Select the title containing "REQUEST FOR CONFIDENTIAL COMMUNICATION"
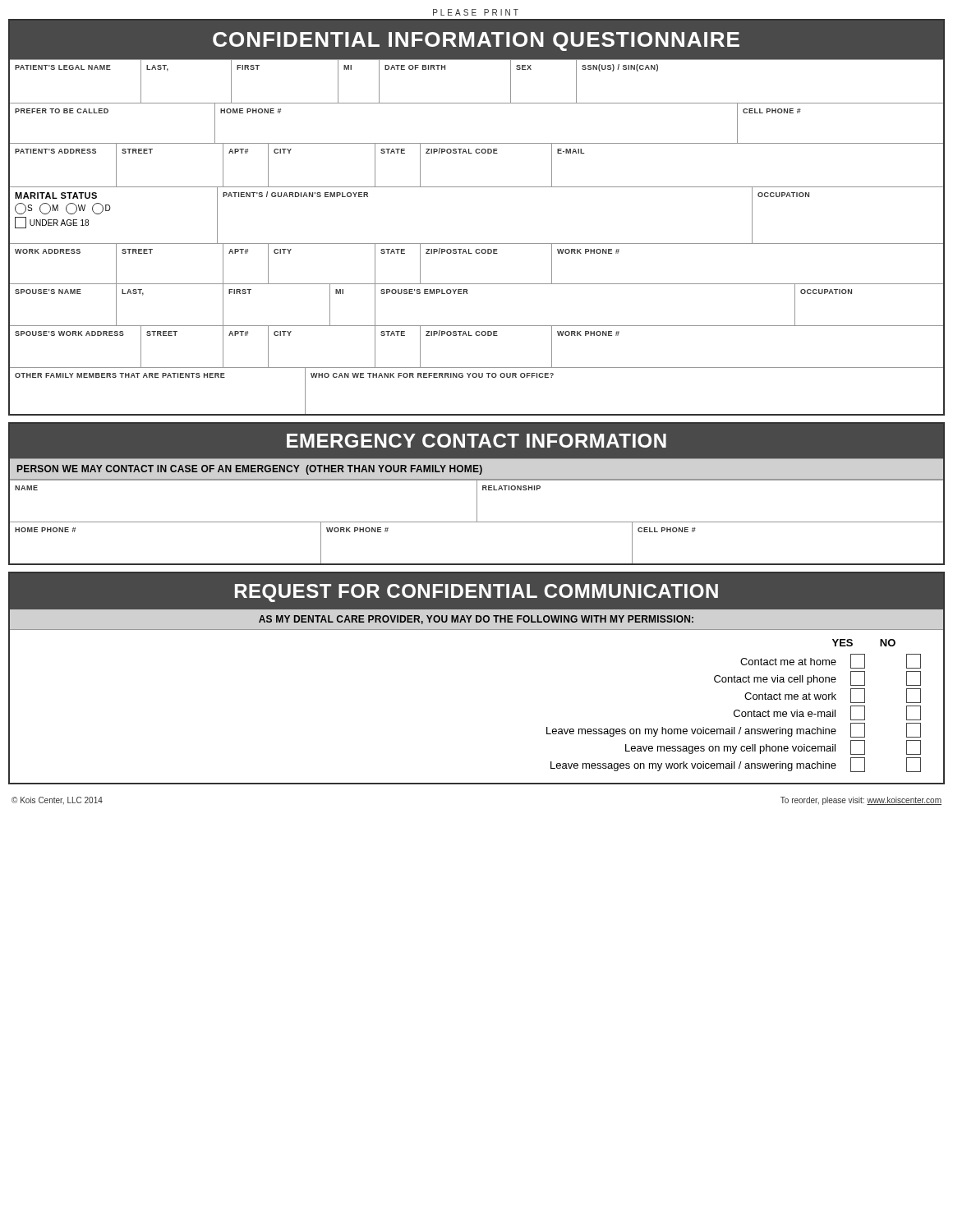Image resolution: width=953 pixels, height=1232 pixels. [x=476, y=591]
